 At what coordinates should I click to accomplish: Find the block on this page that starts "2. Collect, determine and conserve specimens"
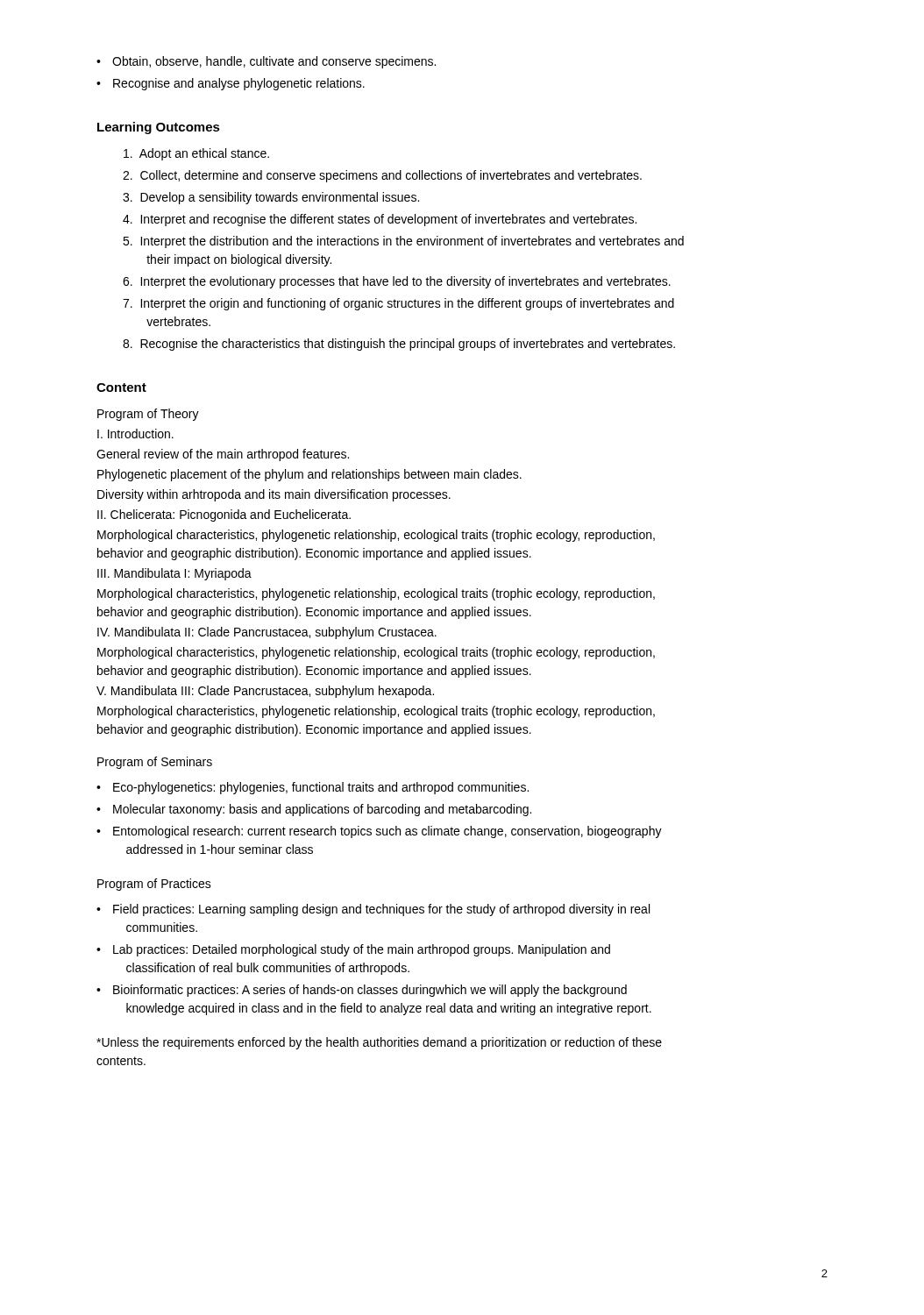click(x=383, y=175)
